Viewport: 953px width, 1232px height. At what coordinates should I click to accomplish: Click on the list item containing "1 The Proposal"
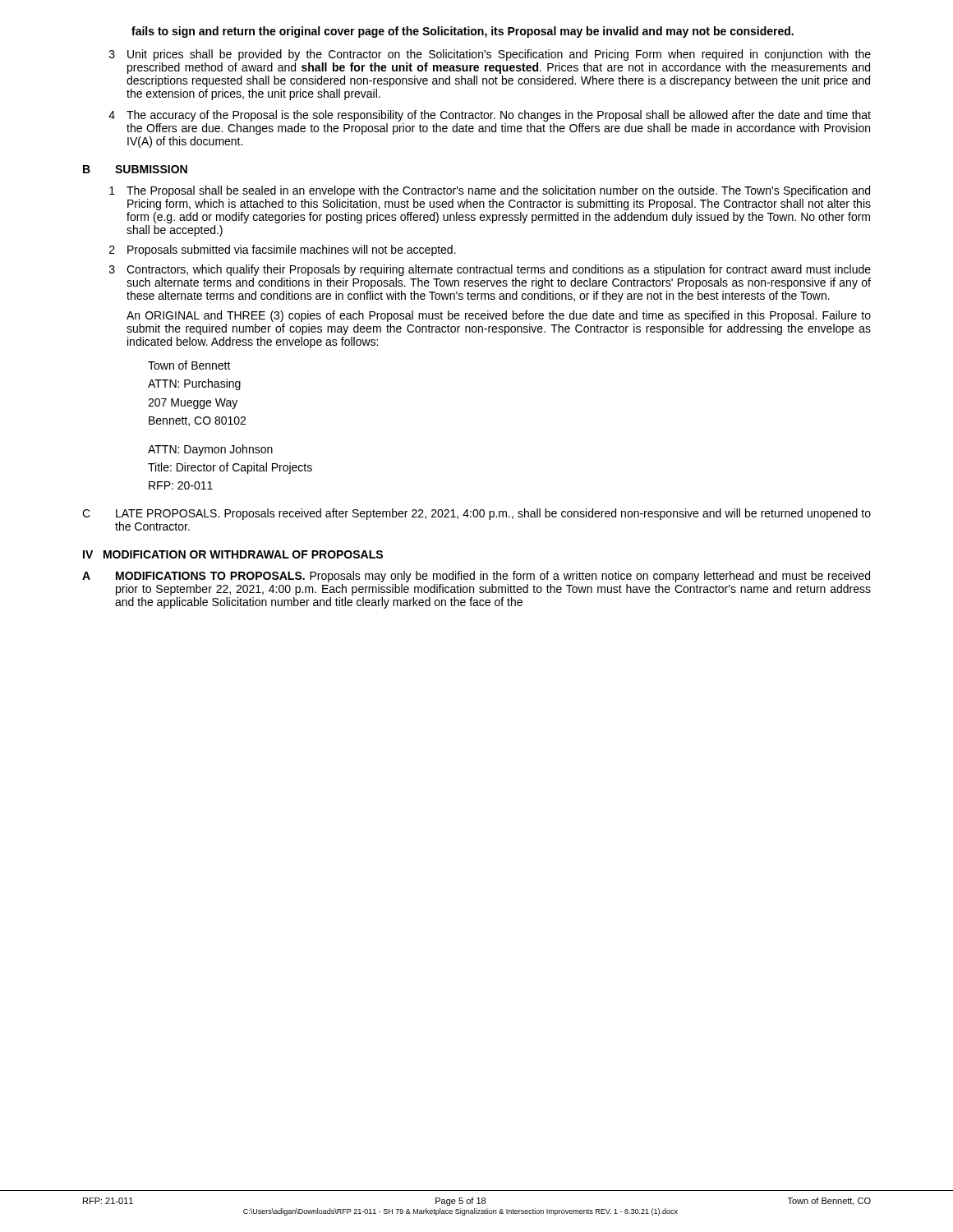coord(476,210)
